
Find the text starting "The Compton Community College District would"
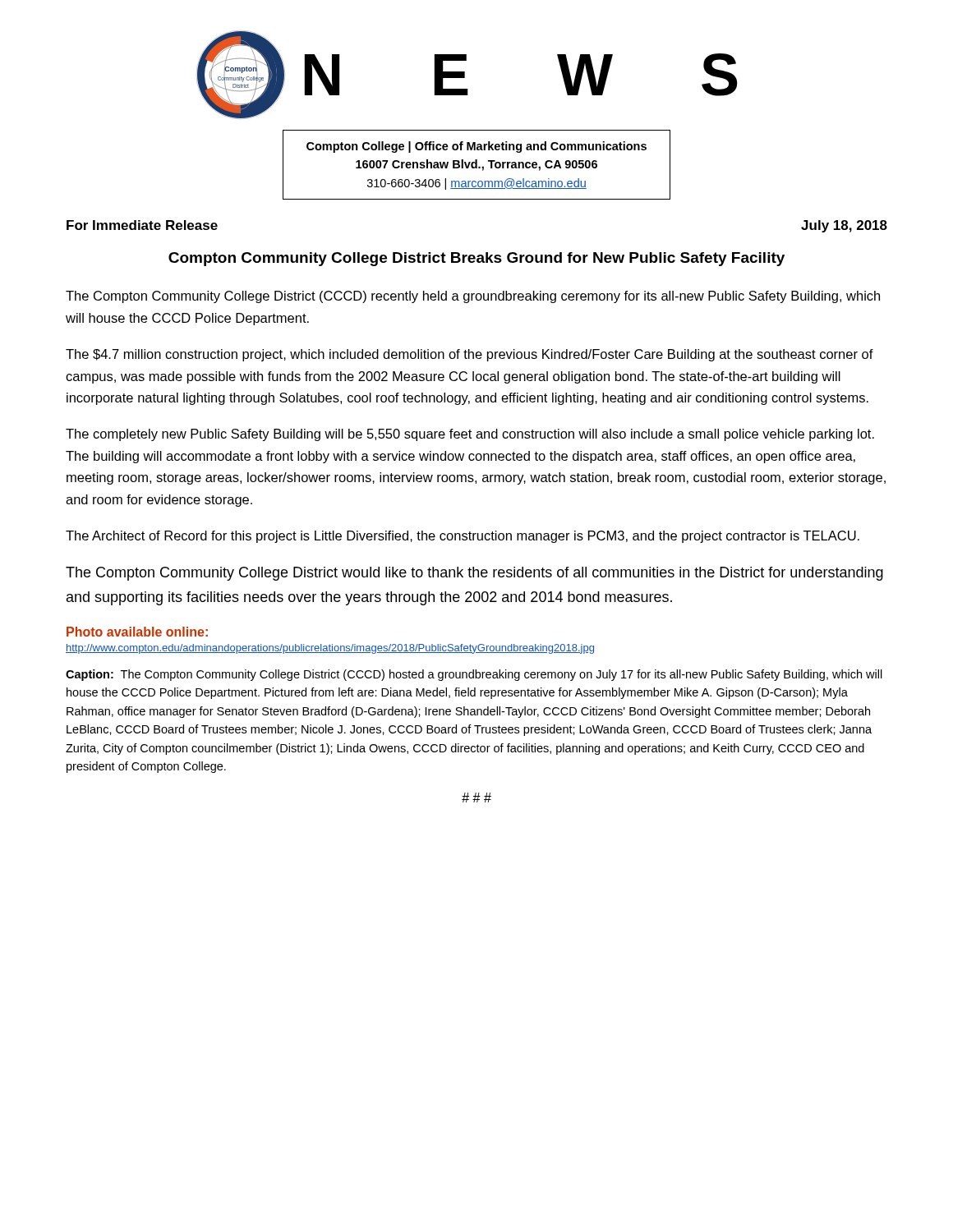tap(475, 585)
